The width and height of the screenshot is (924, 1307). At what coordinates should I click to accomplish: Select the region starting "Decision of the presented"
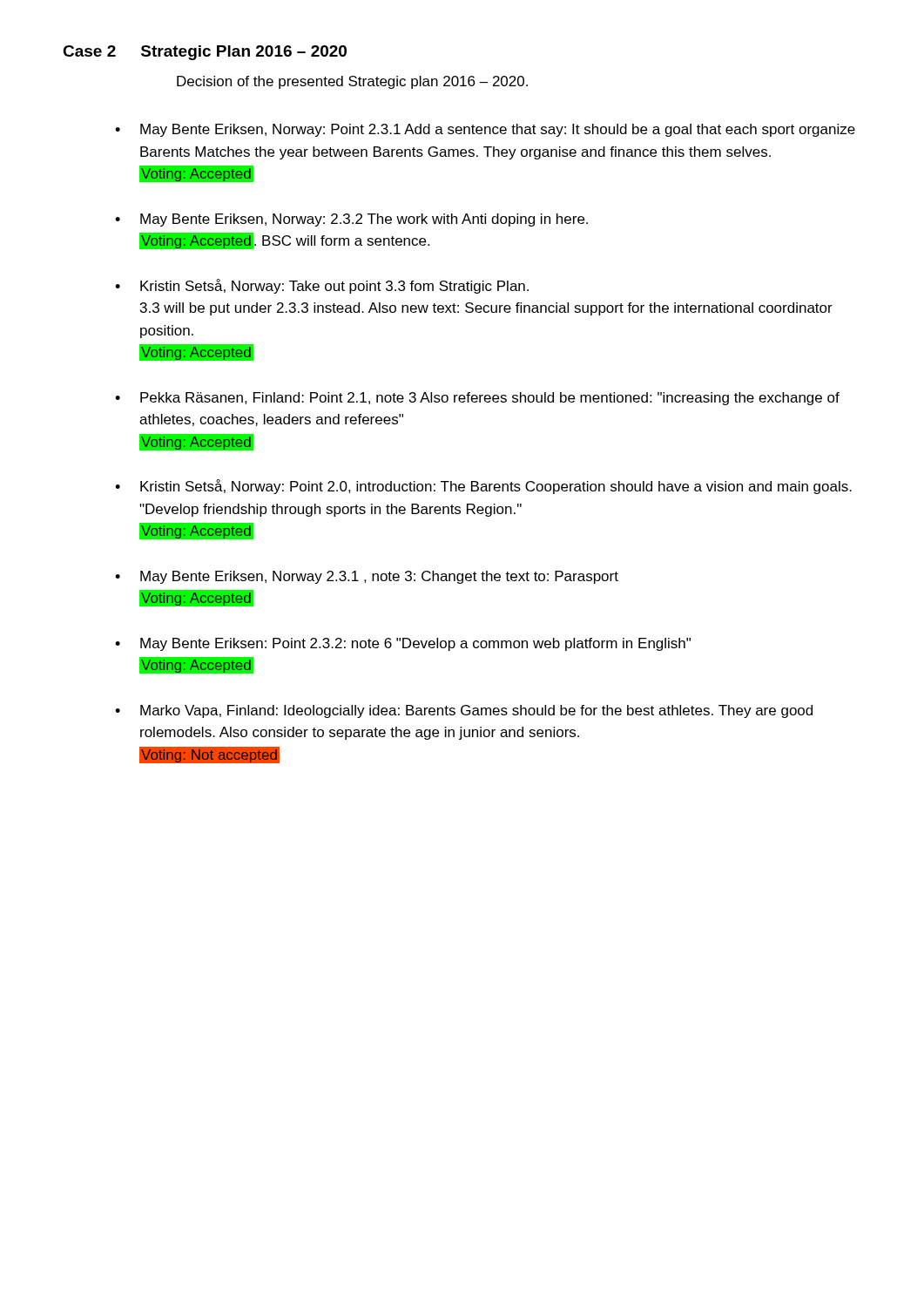click(x=352, y=81)
